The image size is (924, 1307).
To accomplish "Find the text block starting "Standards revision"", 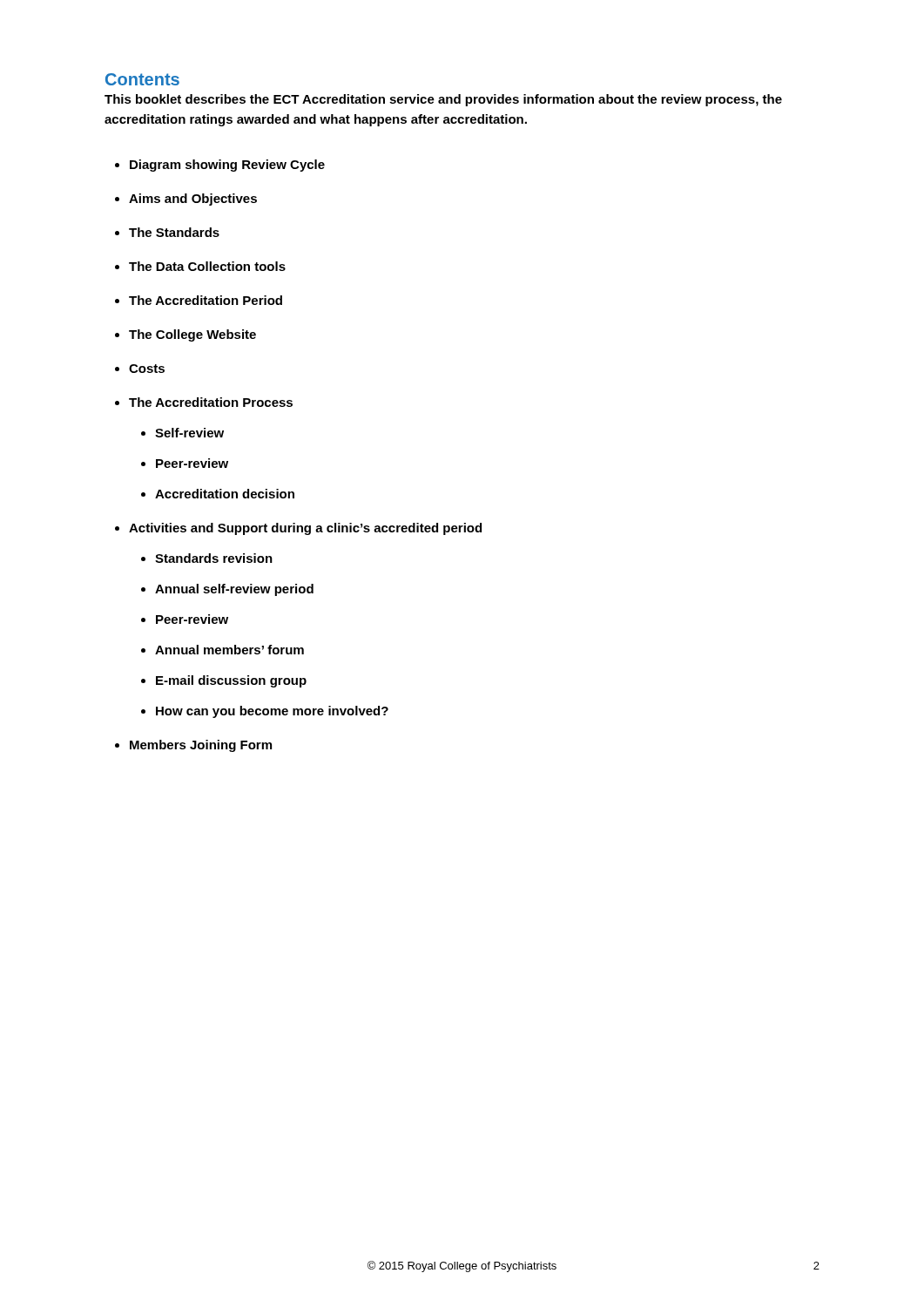I will (214, 558).
